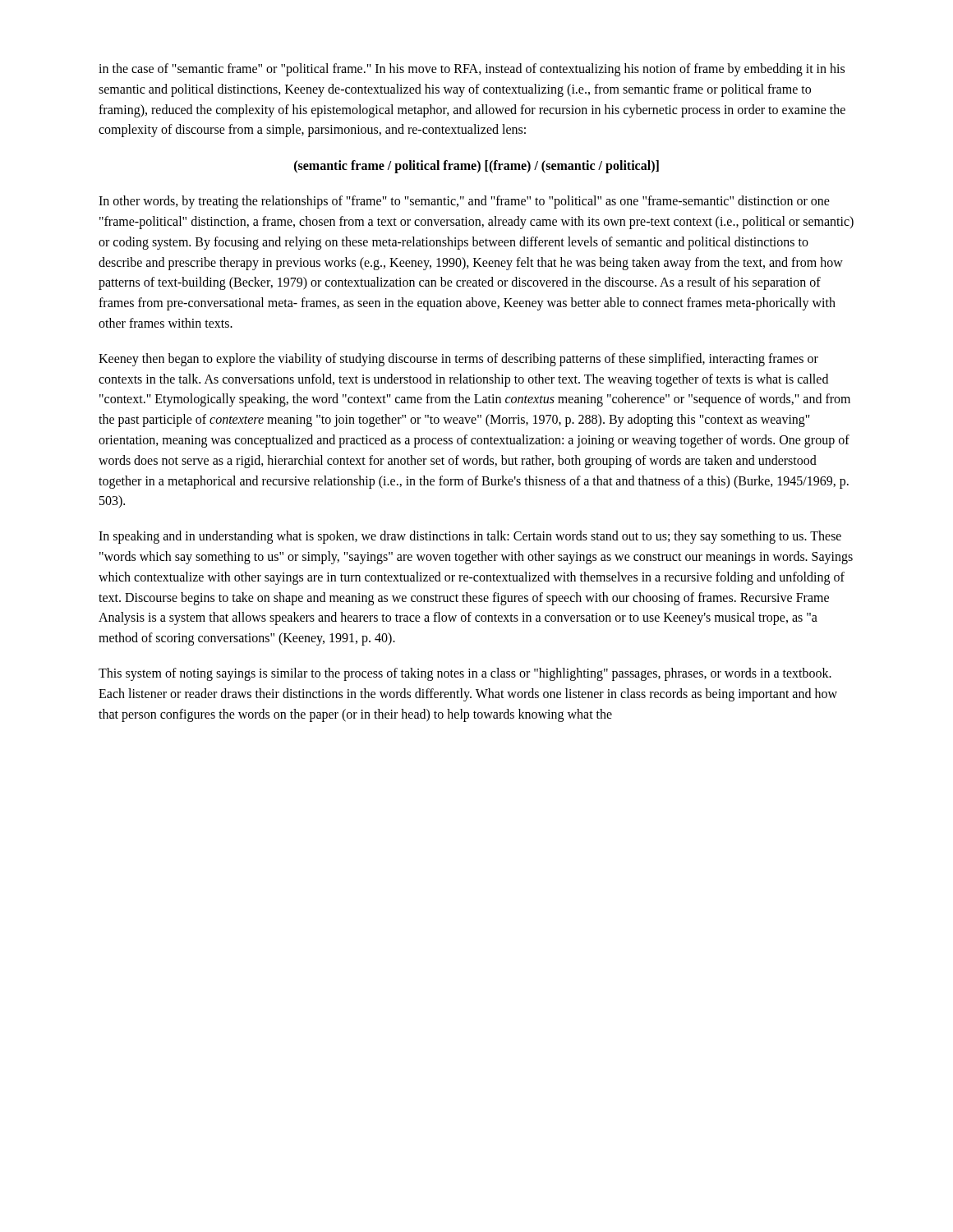The width and height of the screenshot is (953, 1232).
Task: Locate the text block containing "This system of noting sayings is similar"
Action: [468, 693]
